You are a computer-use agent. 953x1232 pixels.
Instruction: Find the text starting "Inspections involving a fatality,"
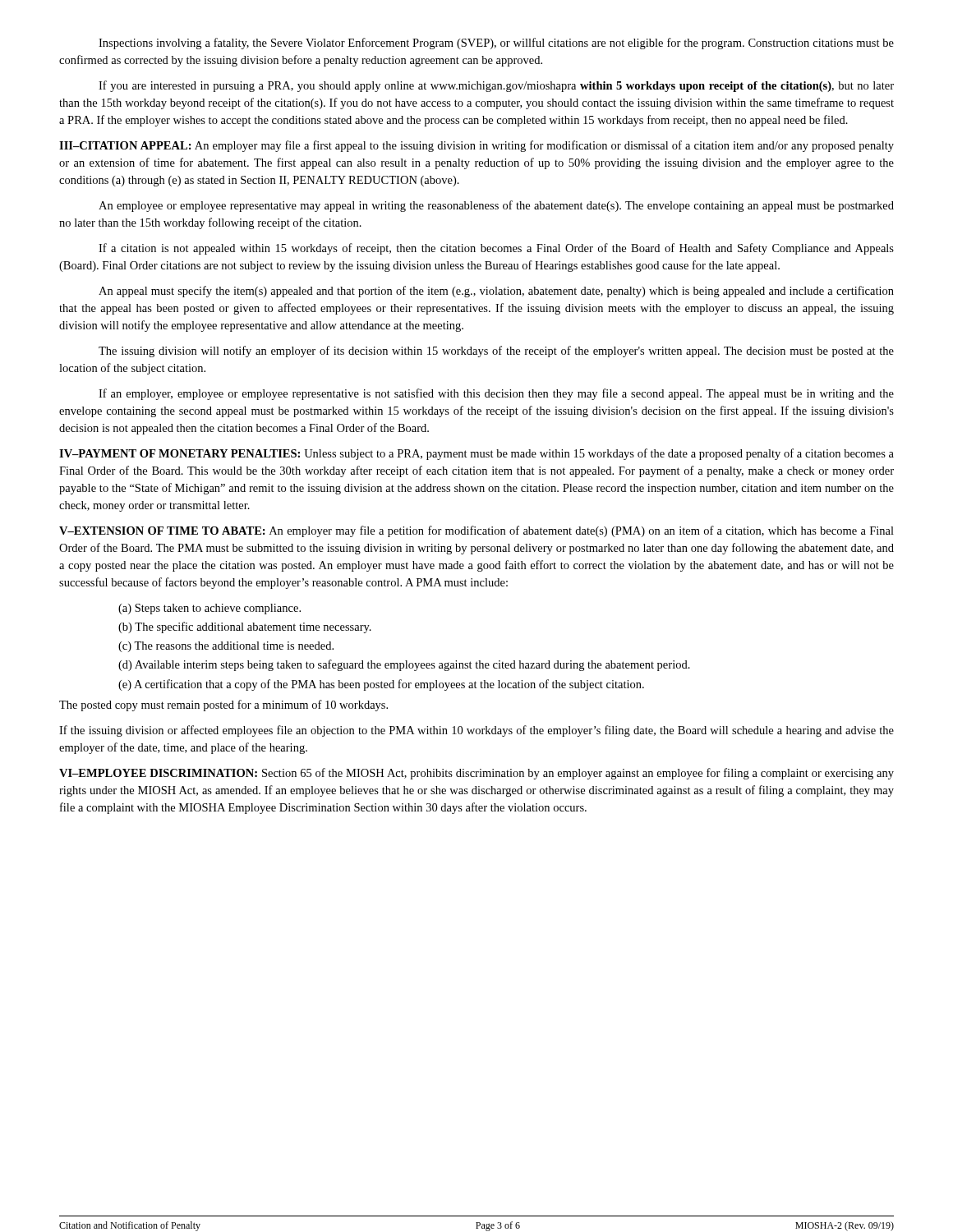coord(476,52)
